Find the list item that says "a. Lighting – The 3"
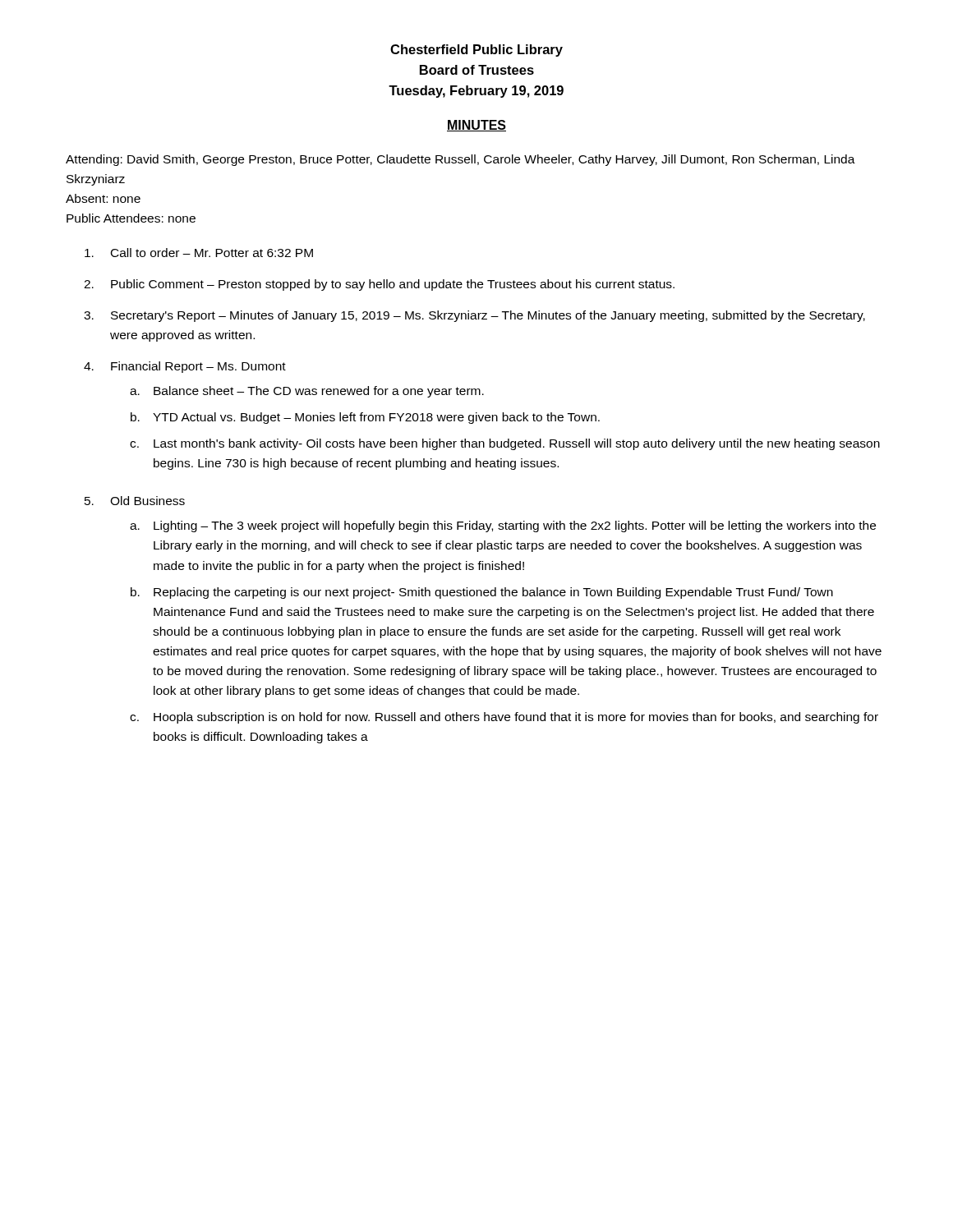The image size is (953, 1232). [x=509, y=546]
